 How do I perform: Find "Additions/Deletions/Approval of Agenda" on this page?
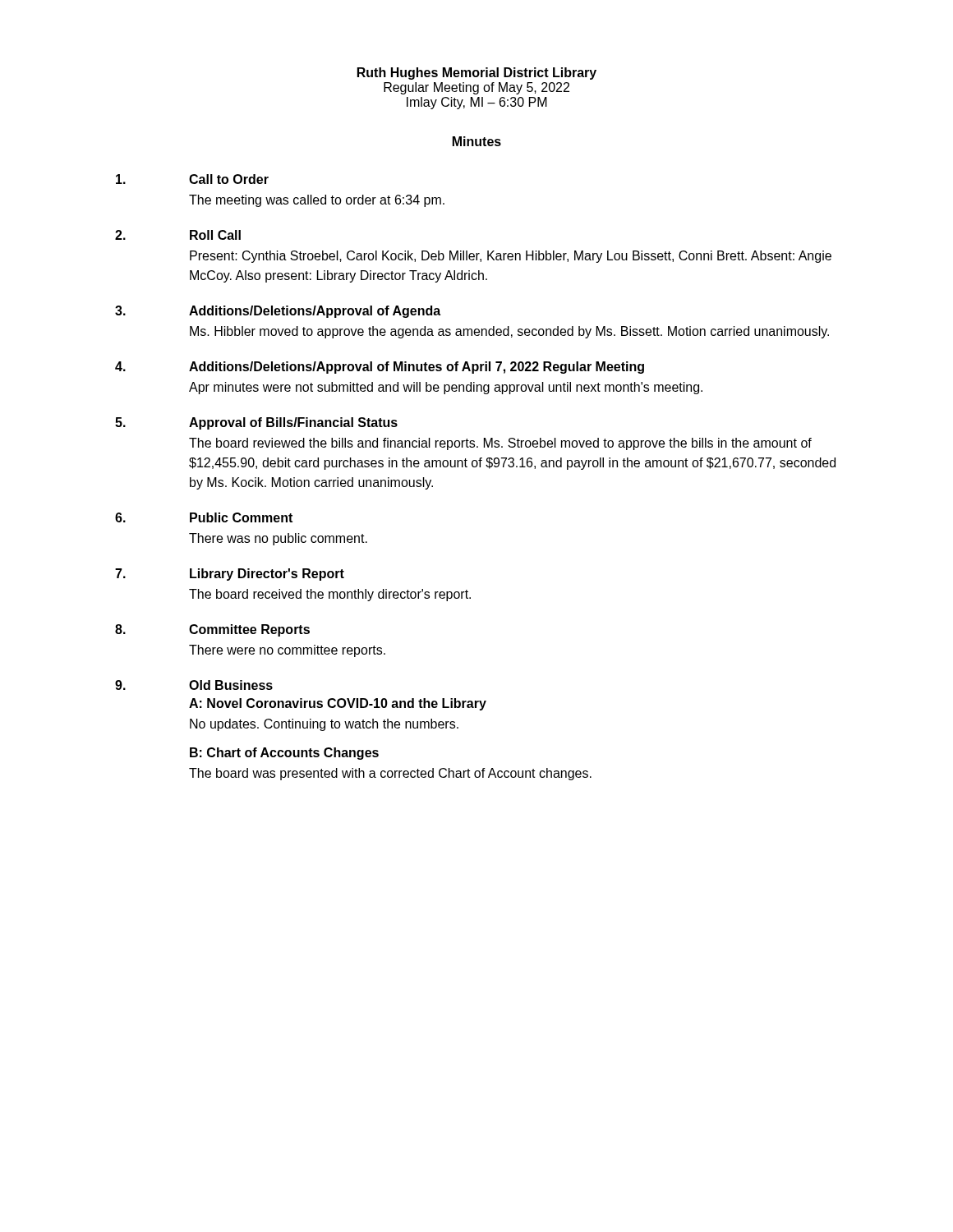pyautogui.click(x=315, y=311)
